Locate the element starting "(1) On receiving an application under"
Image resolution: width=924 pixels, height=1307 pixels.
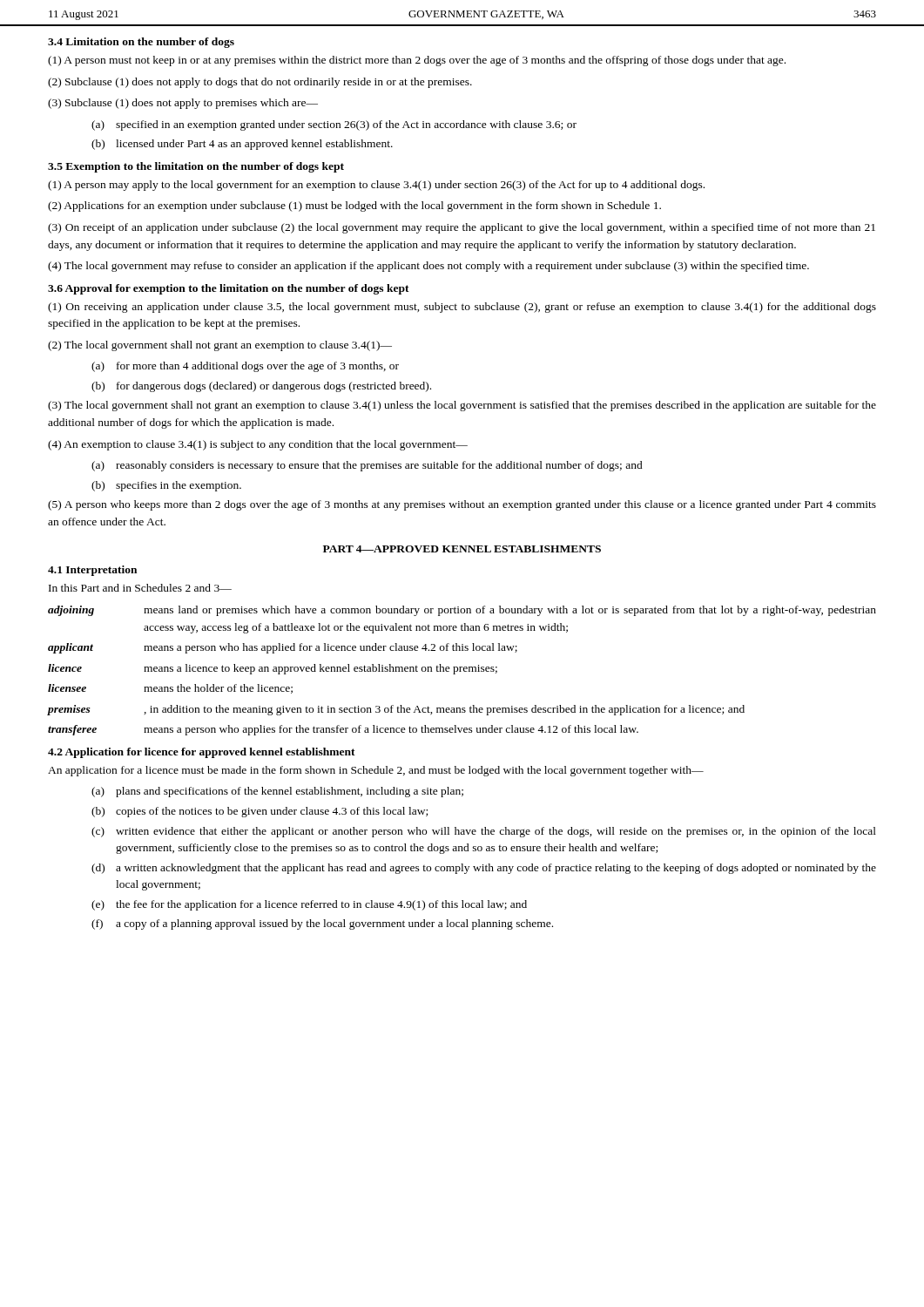pos(462,314)
